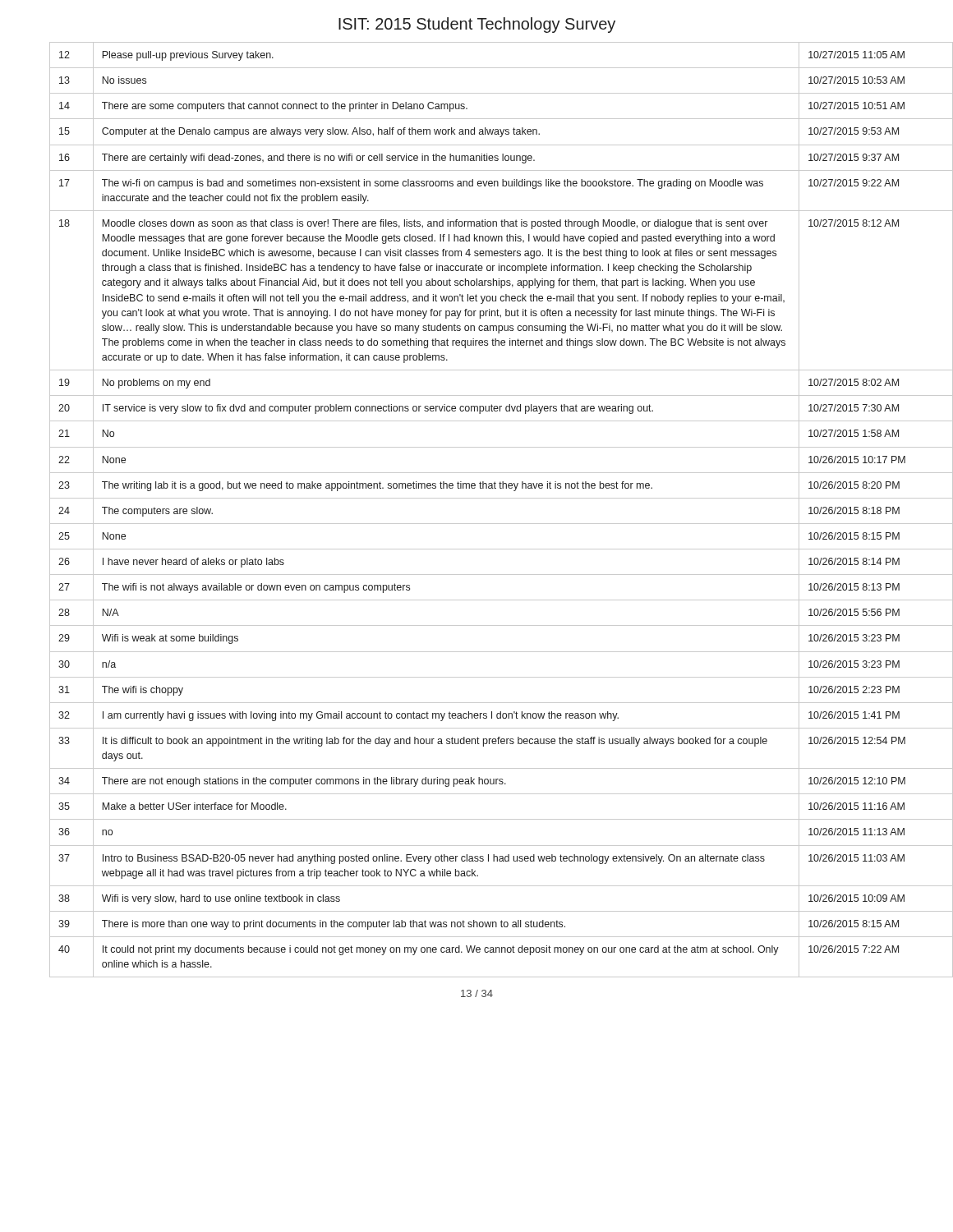953x1232 pixels.
Task: Locate the title with the text "ISIT: 2015 Student"
Action: point(476,24)
